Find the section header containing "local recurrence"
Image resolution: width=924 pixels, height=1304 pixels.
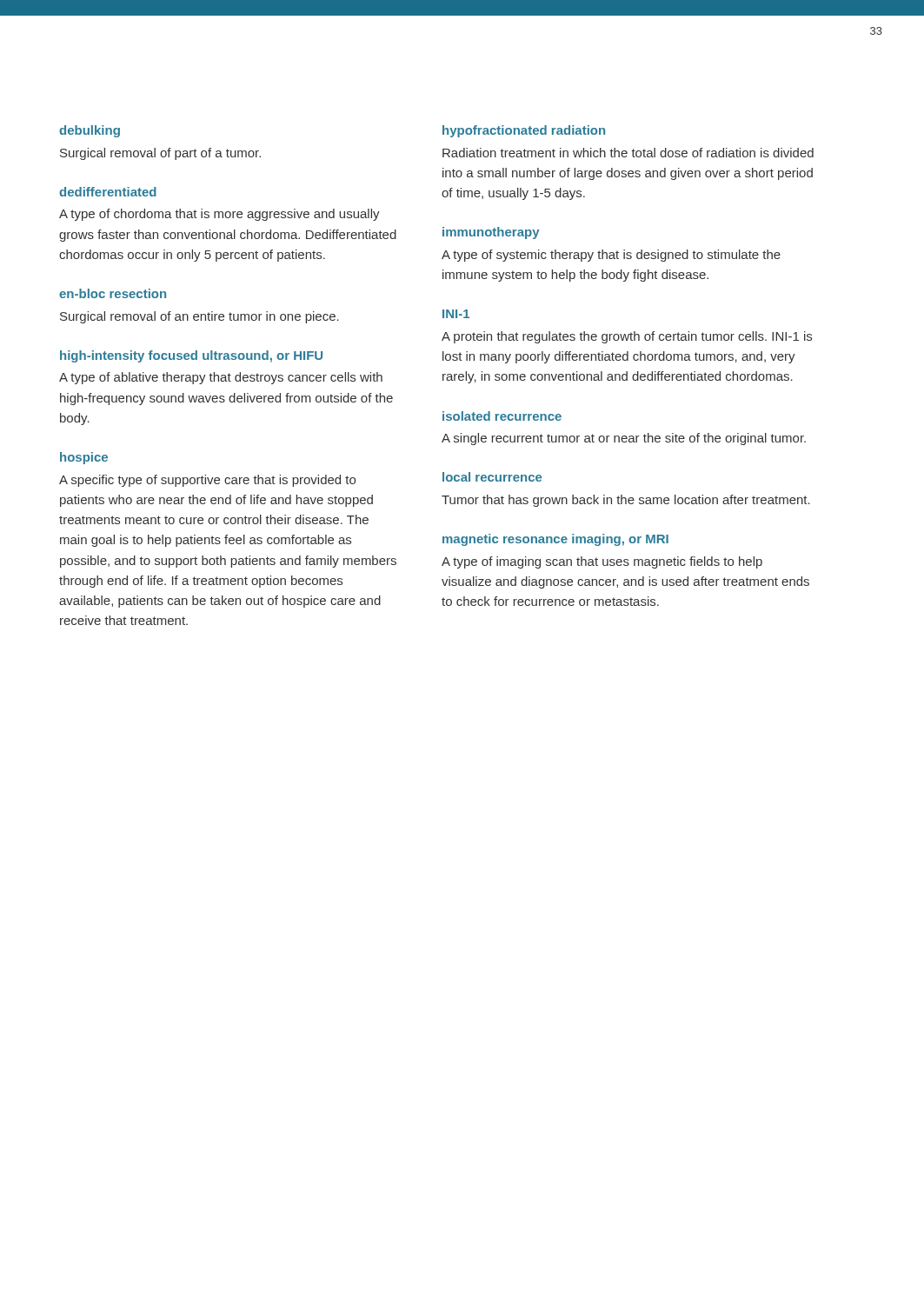pos(492,477)
